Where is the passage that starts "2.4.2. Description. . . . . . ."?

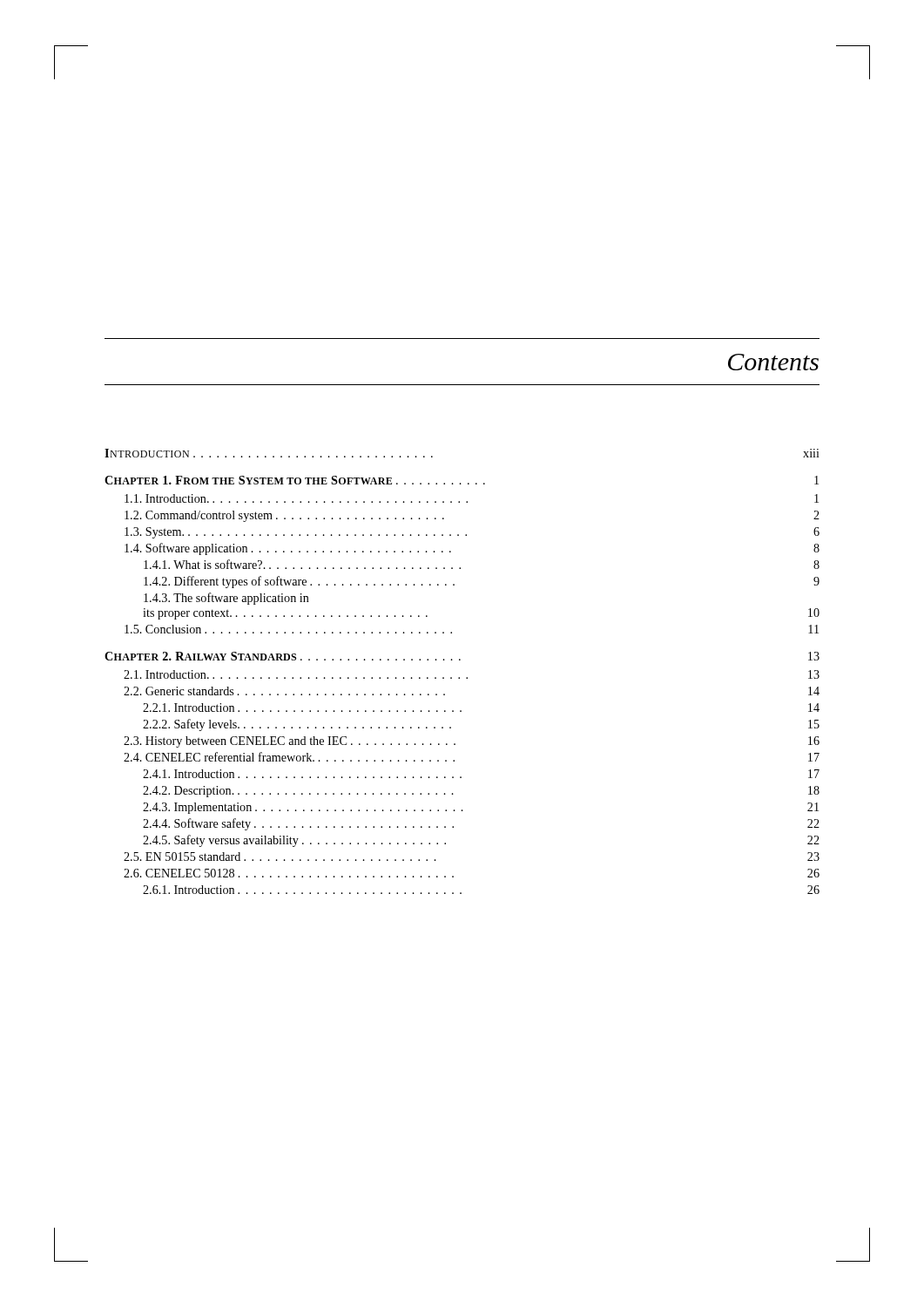click(x=188, y=792)
